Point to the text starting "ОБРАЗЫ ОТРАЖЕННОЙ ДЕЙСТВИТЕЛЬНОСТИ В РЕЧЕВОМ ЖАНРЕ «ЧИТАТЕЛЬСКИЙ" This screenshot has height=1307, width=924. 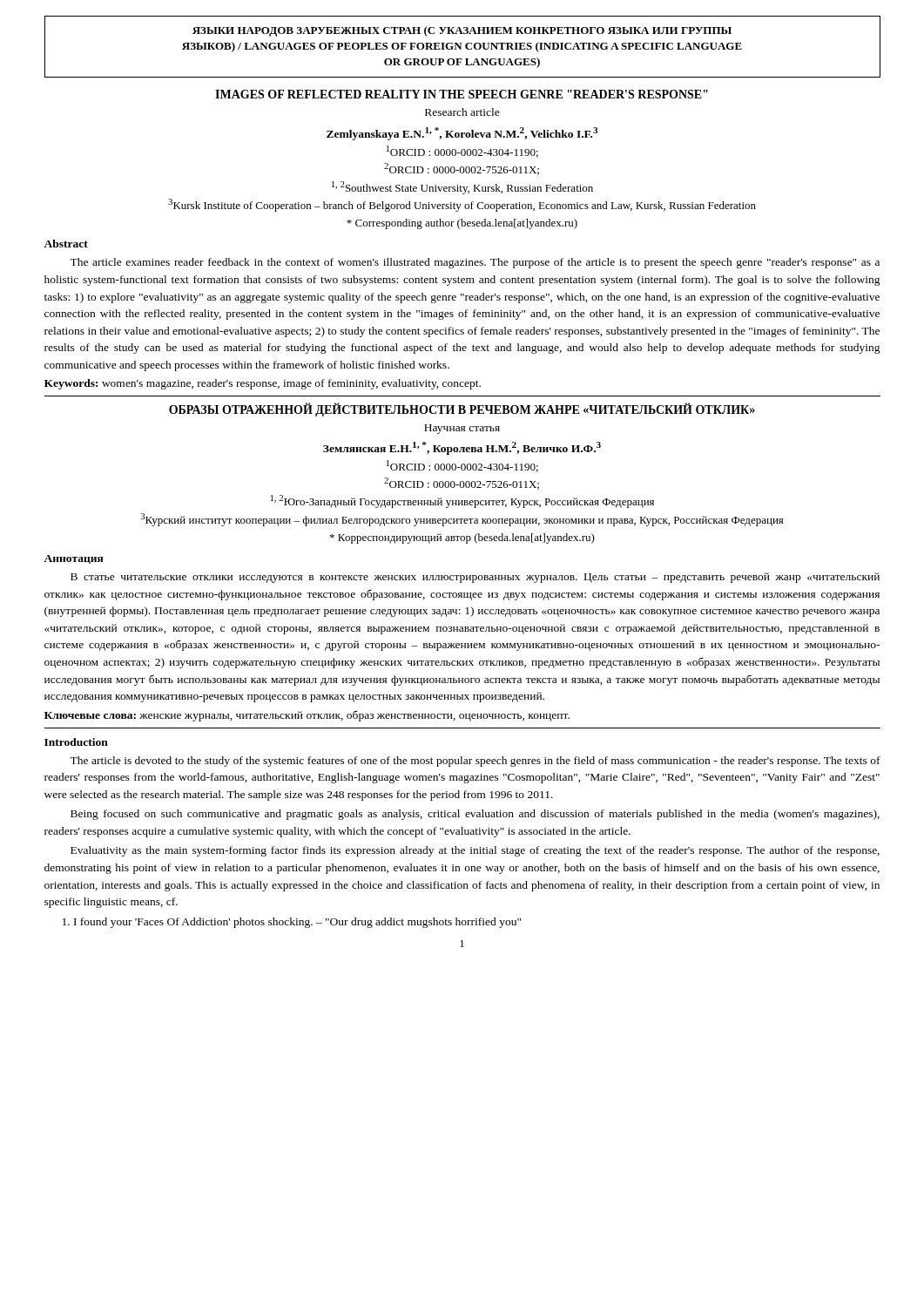(x=462, y=411)
